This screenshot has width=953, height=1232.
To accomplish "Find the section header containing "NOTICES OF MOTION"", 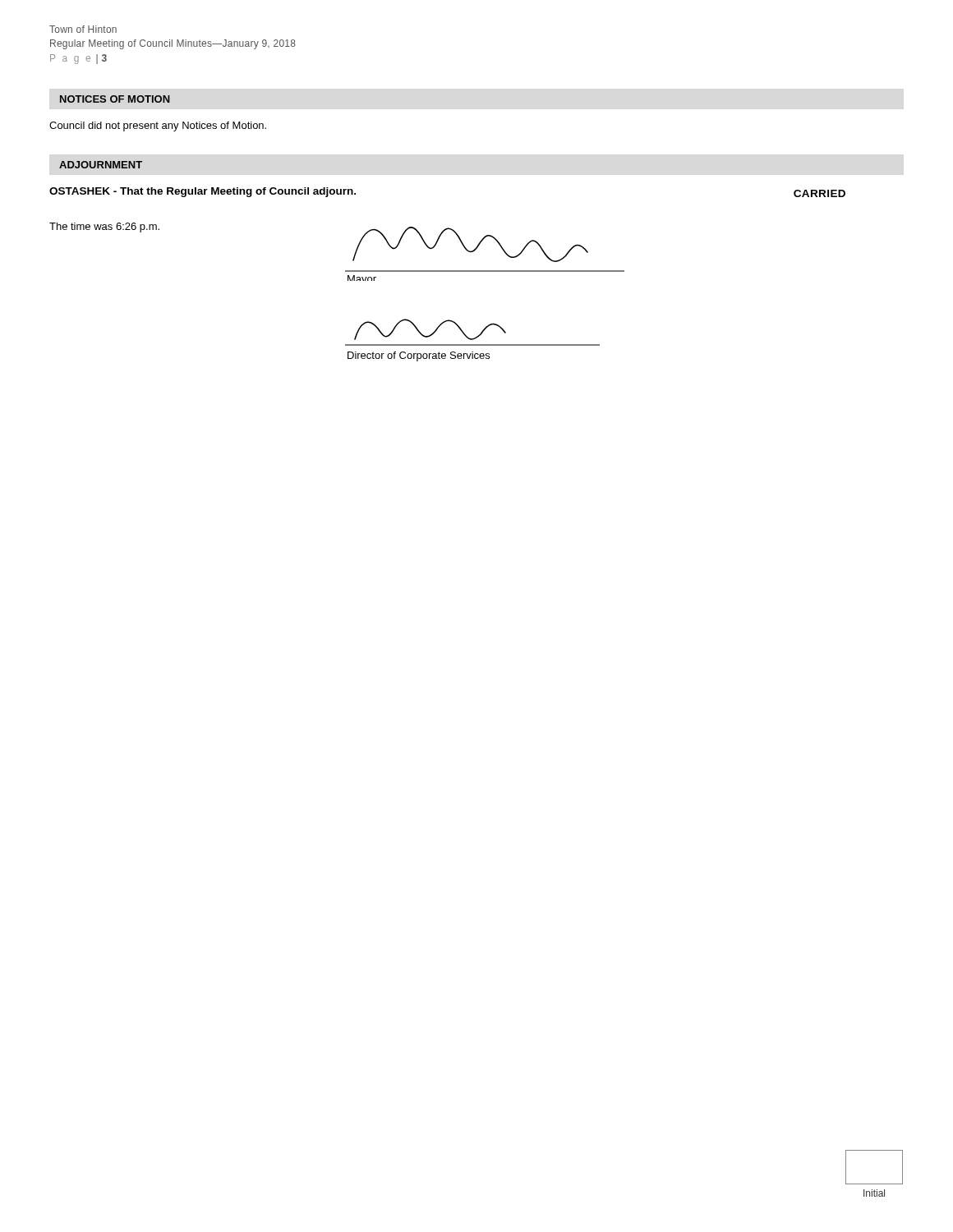I will pos(115,99).
